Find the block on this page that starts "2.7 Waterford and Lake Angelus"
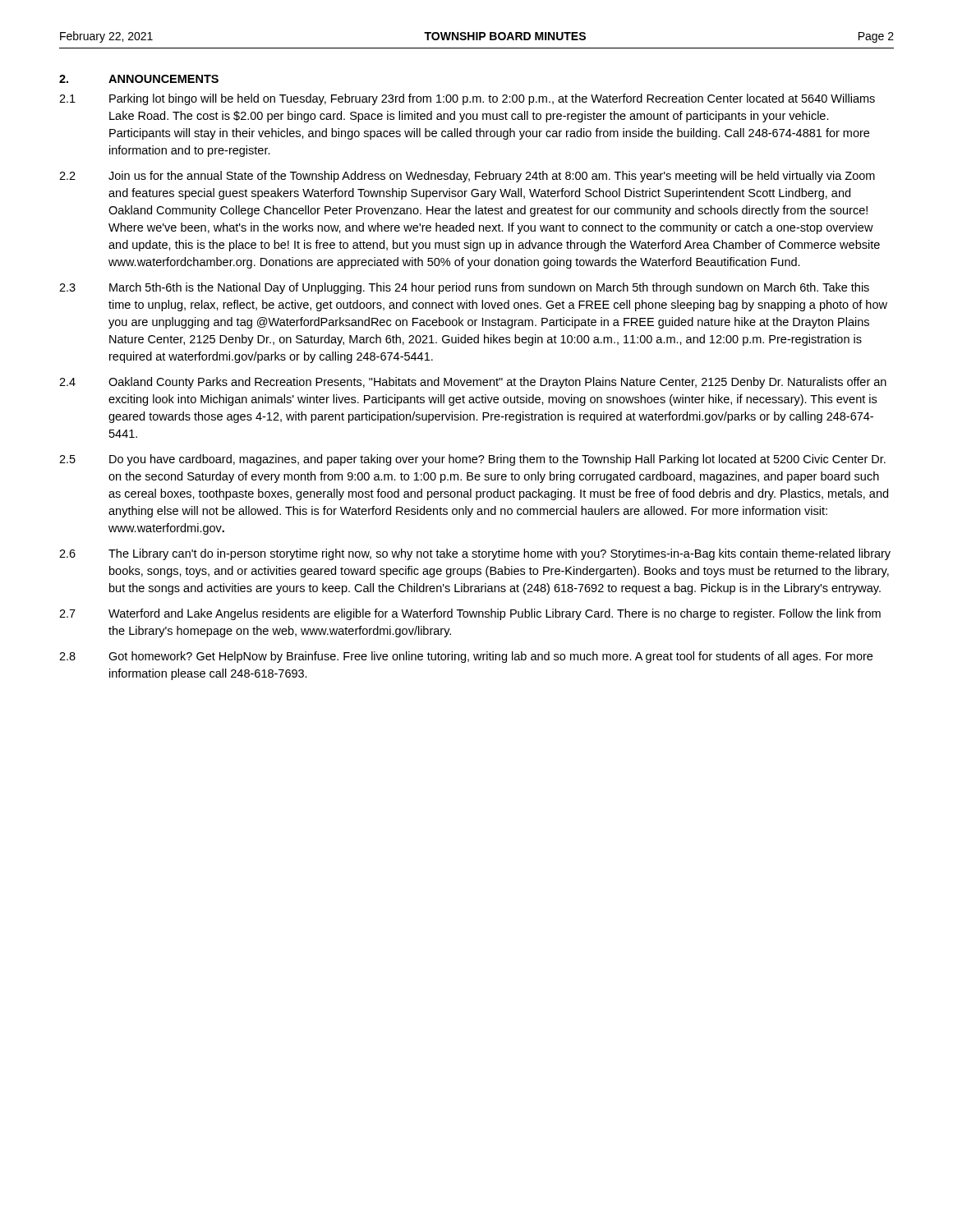 476,623
